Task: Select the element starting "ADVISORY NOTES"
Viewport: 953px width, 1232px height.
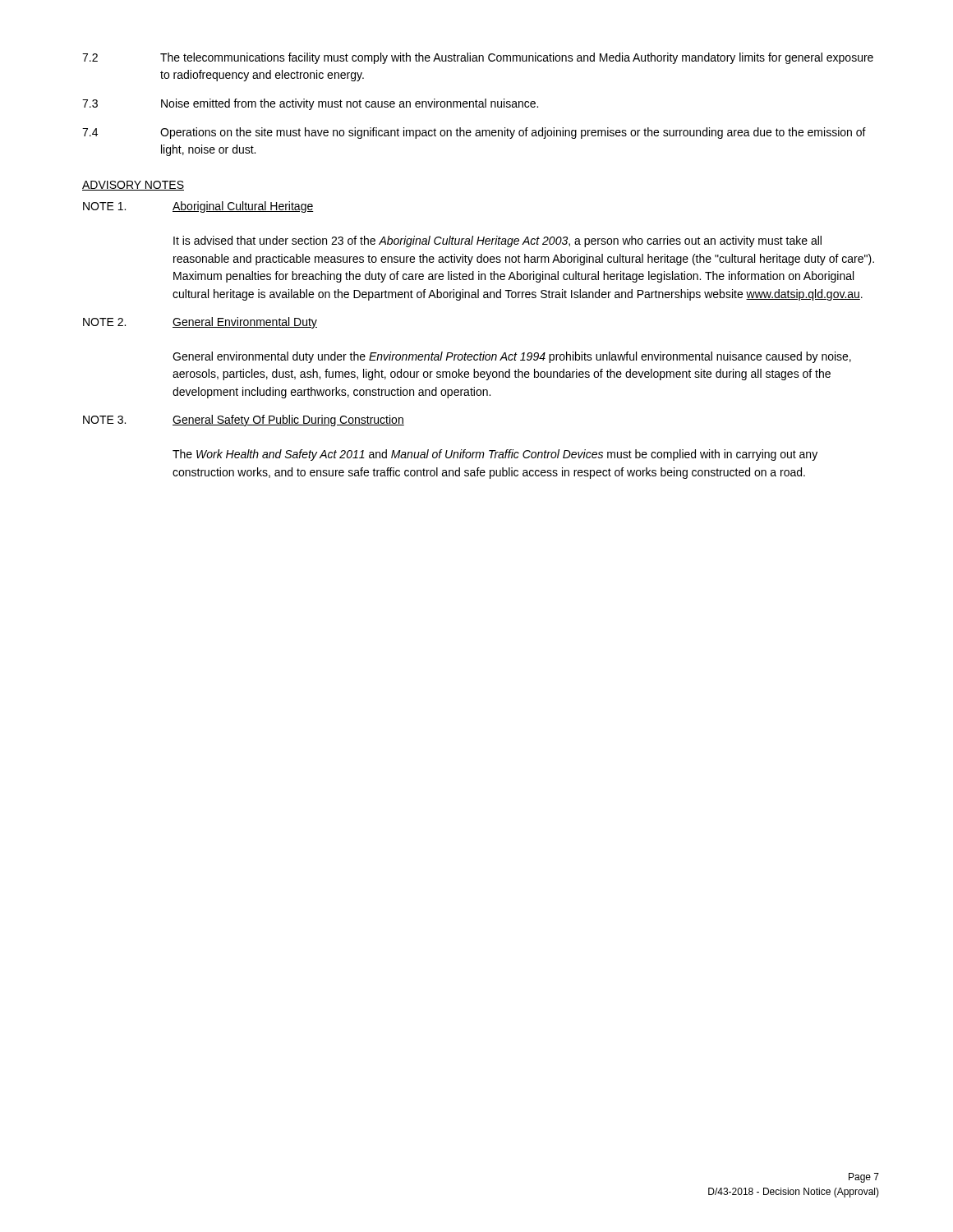Action: tap(133, 185)
